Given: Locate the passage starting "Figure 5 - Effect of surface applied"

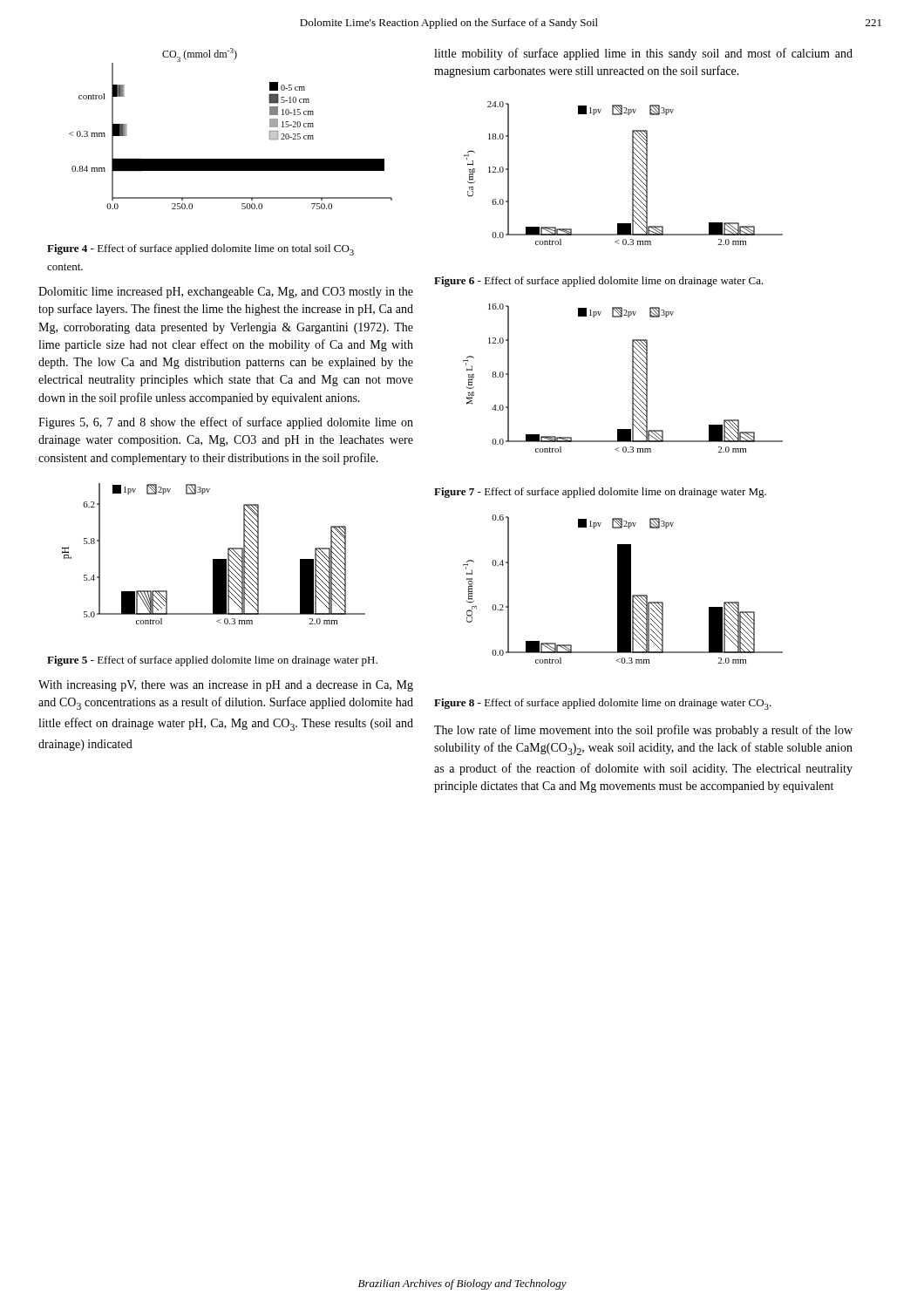Looking at the screenshot, I should [213, 660].
